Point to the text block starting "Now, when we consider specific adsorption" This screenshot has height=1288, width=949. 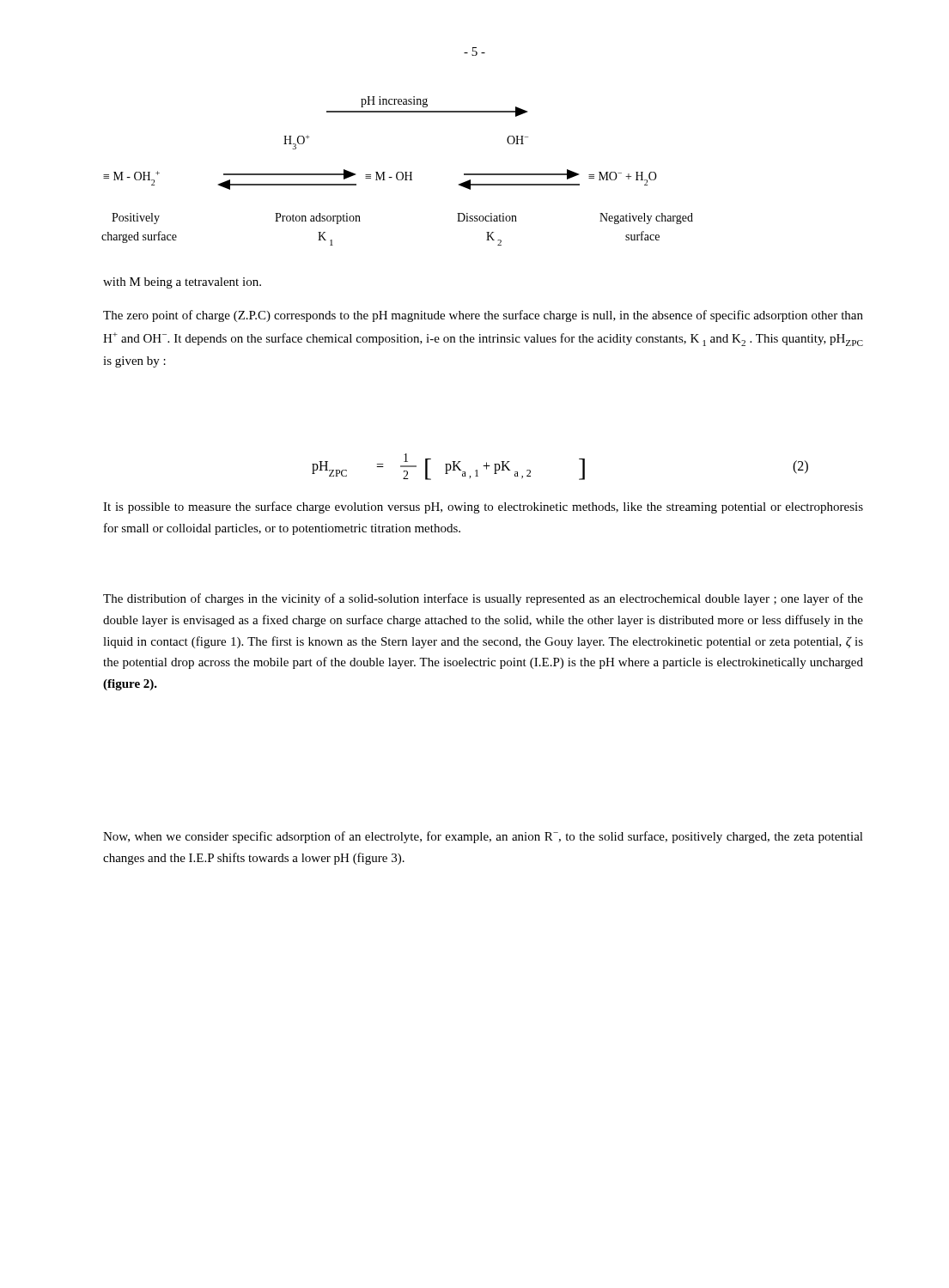point(483,846)
